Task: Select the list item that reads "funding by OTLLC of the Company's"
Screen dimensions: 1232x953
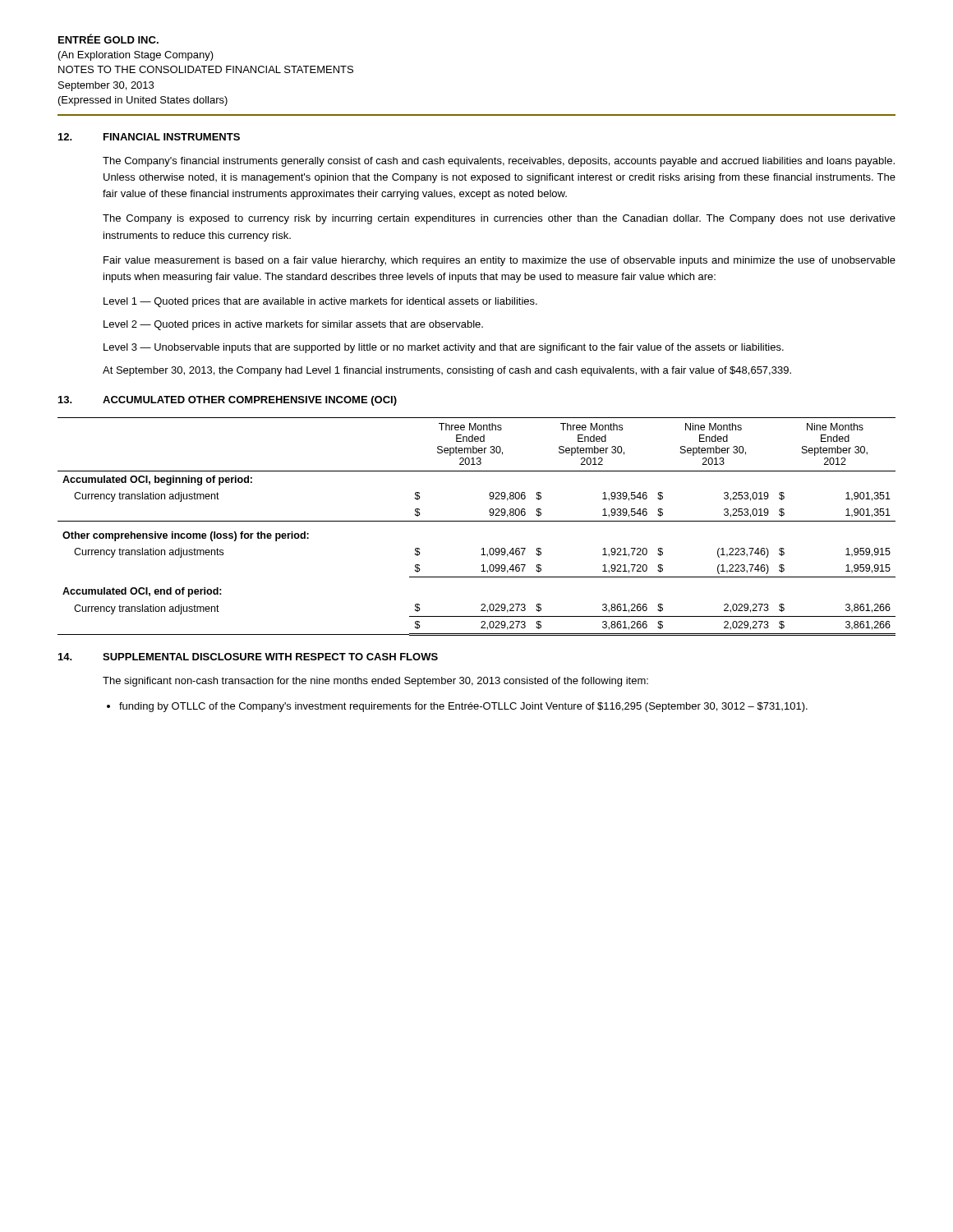Action: pos(464,706)
